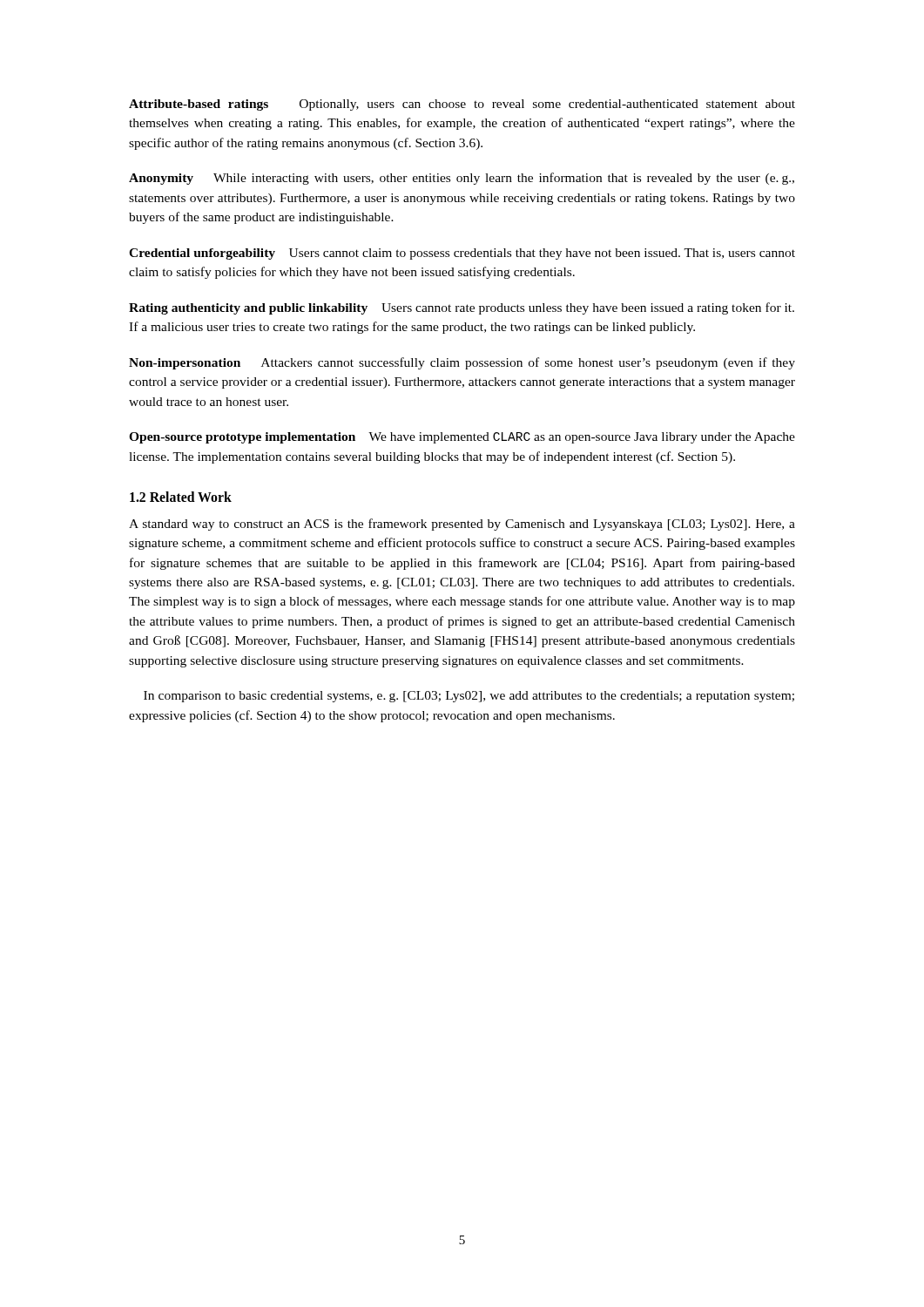Select the block starting "Credential unforgeability Users cannot claim"
Image resolution: width=924 pixels, height=1307 pixels.
tap(462, 263)
